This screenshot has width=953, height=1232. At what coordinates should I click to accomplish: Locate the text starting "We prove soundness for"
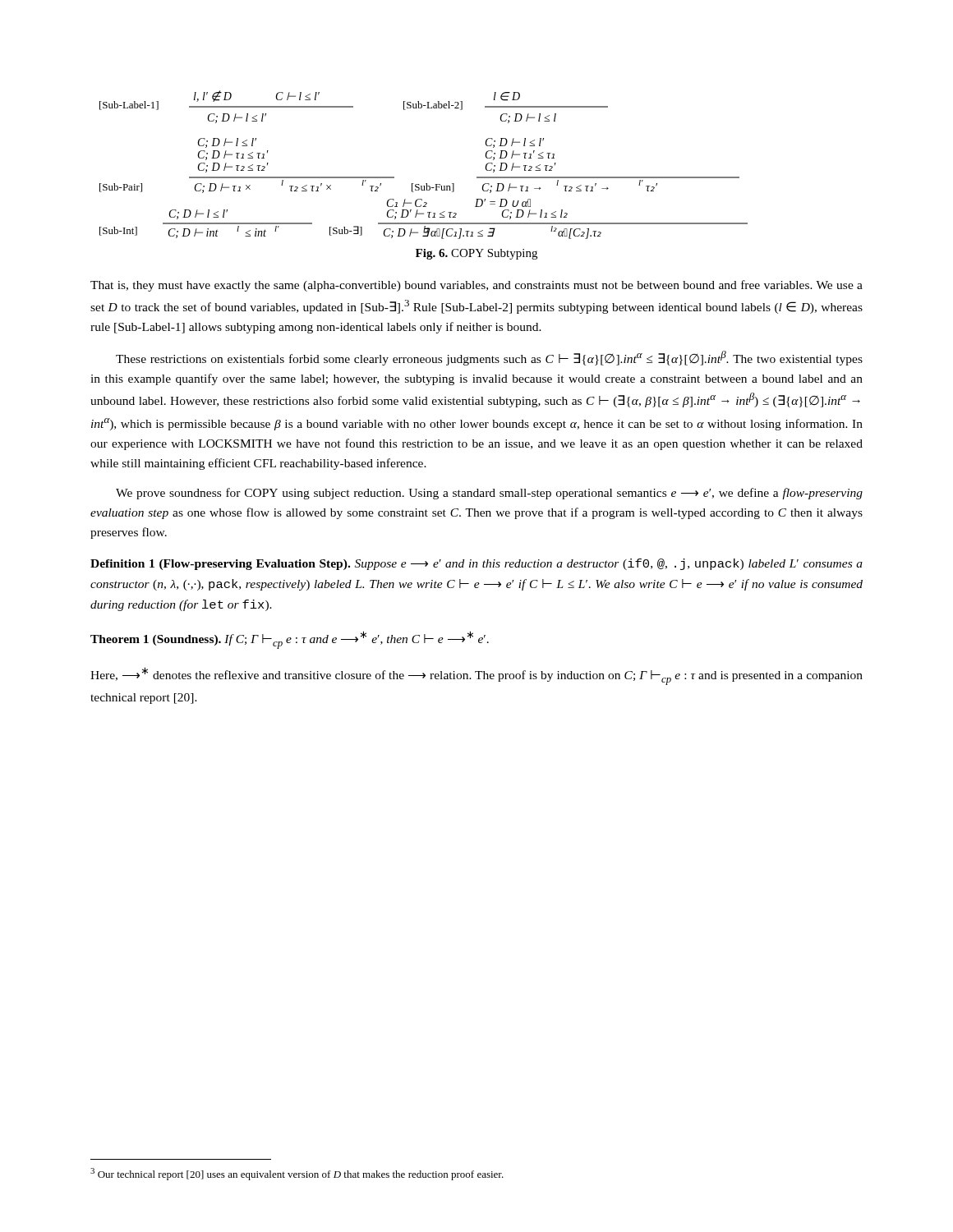[x=476, y=512]
